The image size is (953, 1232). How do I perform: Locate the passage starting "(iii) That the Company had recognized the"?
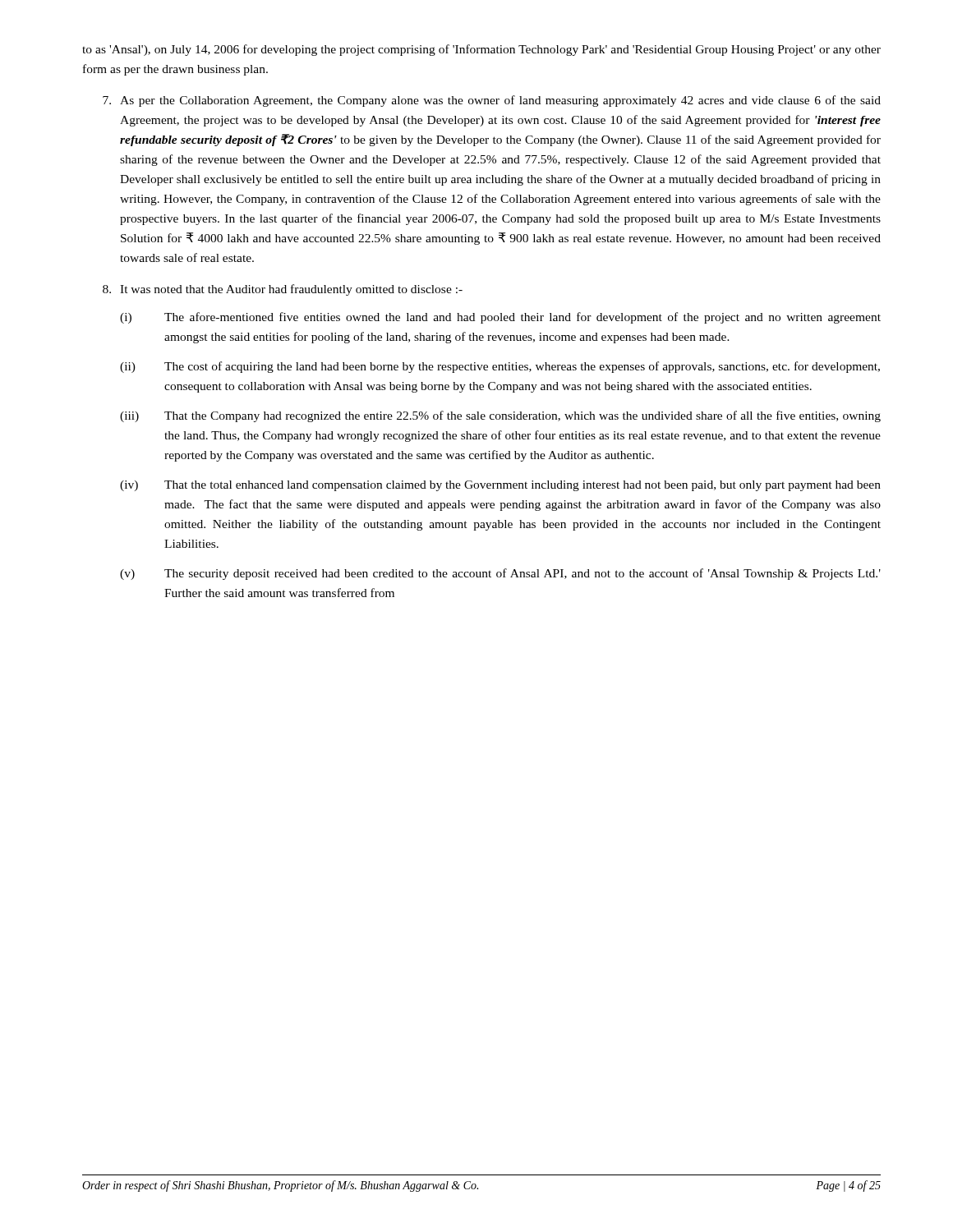coord(500,436)
